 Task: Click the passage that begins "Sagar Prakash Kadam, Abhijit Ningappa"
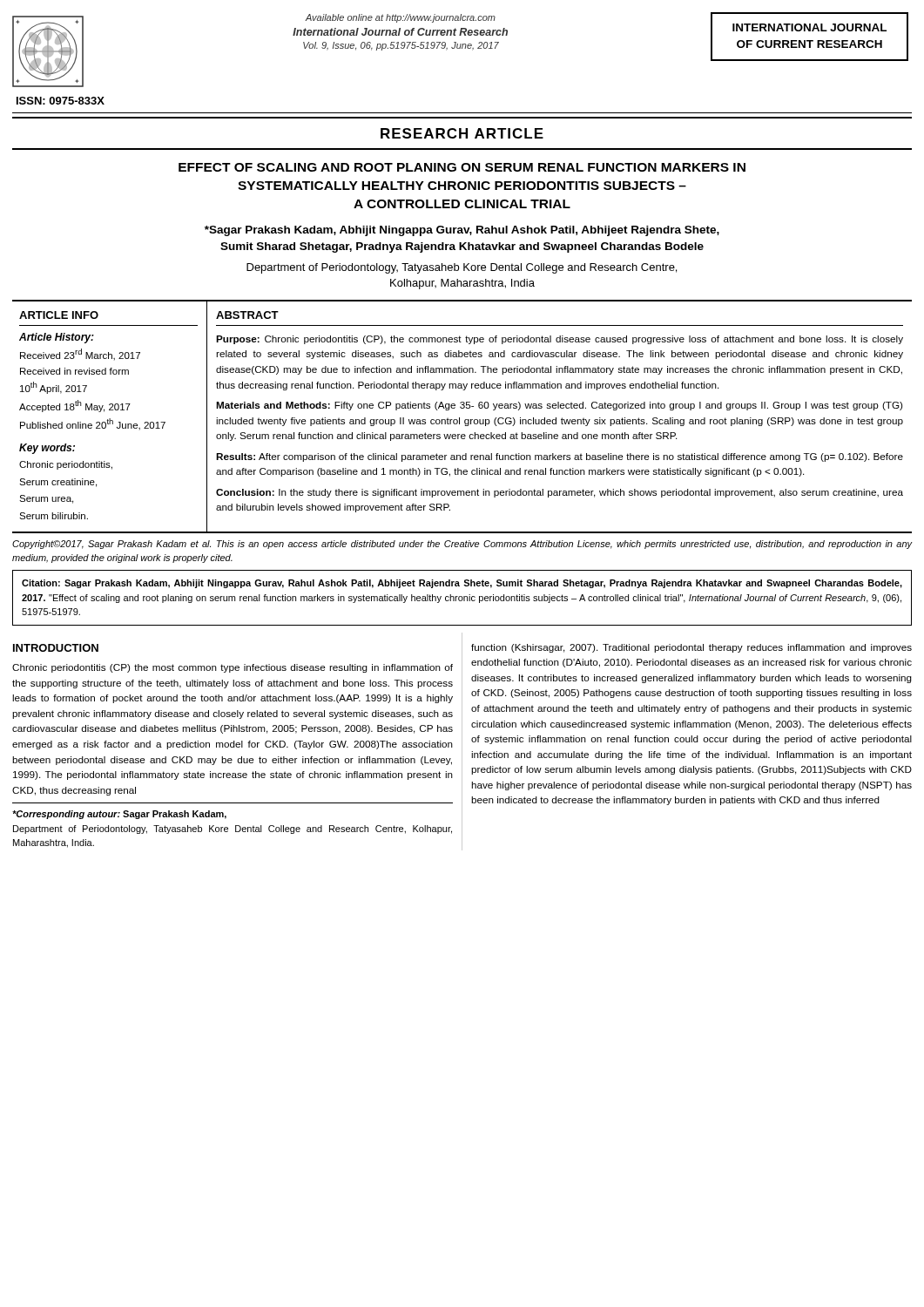pyautogui.click(x=462, y=238)
